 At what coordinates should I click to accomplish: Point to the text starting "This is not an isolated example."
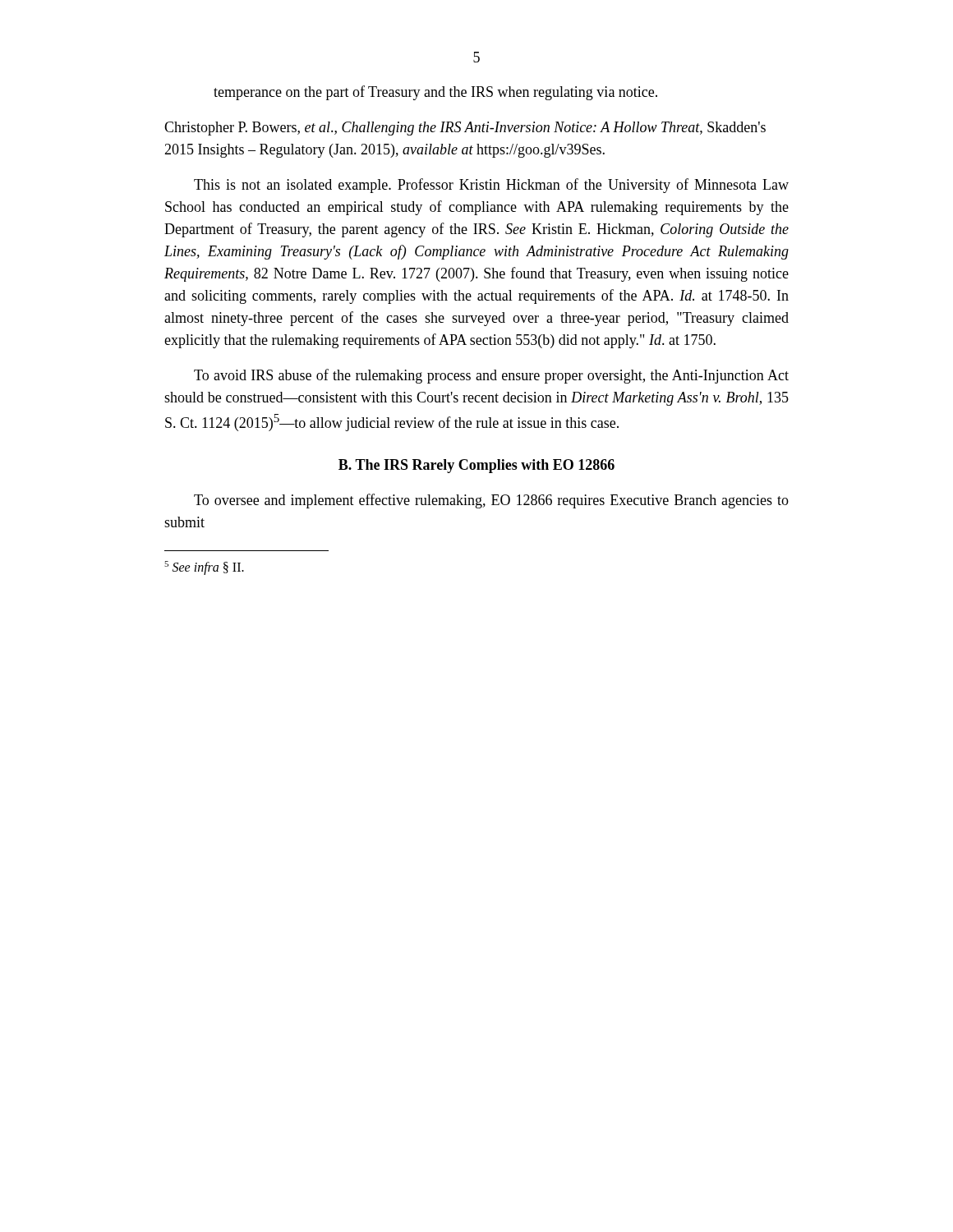(476, 262)
